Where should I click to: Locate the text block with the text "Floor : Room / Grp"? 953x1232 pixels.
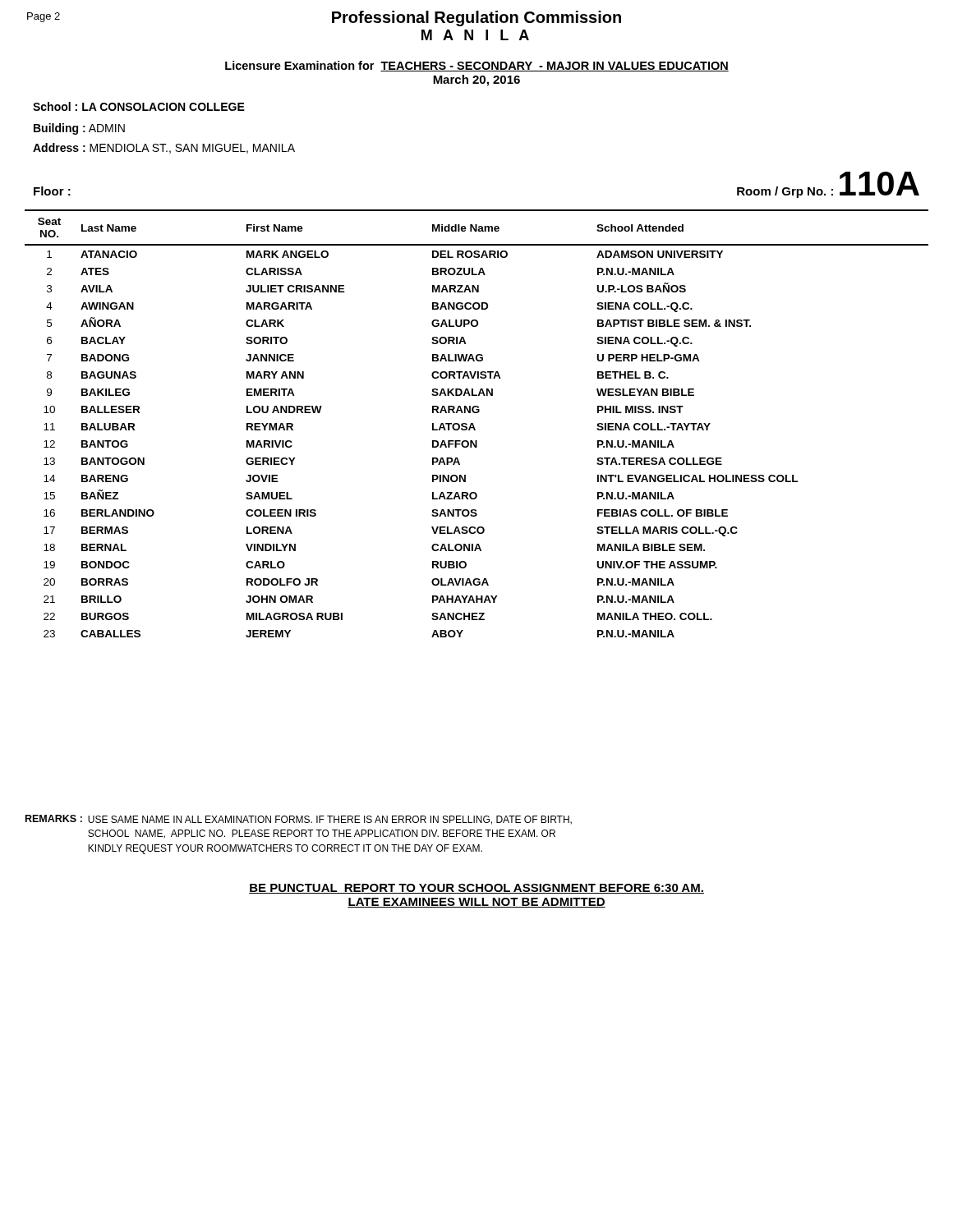pos(55,189)
